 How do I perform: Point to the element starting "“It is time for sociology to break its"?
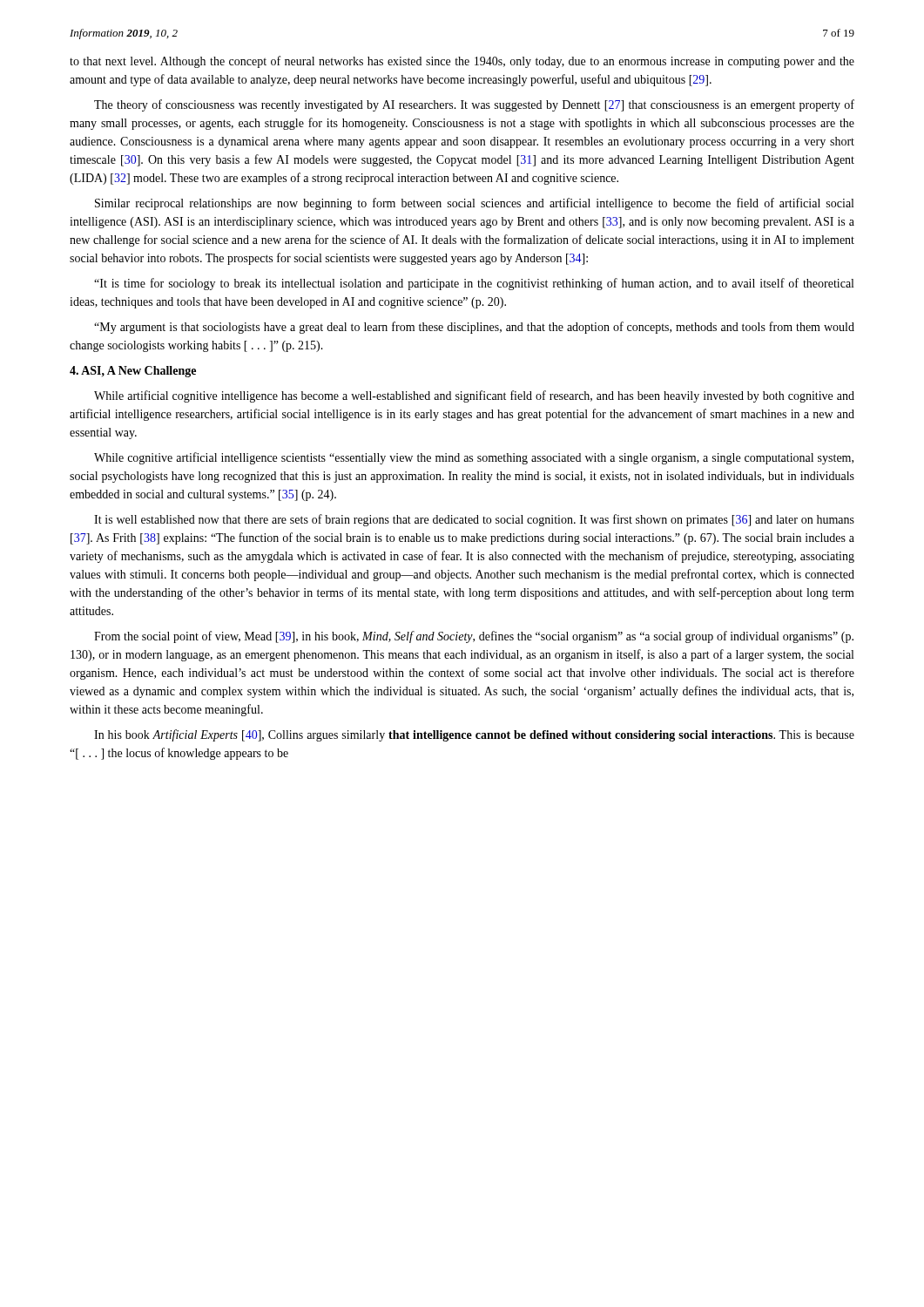coord(462,293)
